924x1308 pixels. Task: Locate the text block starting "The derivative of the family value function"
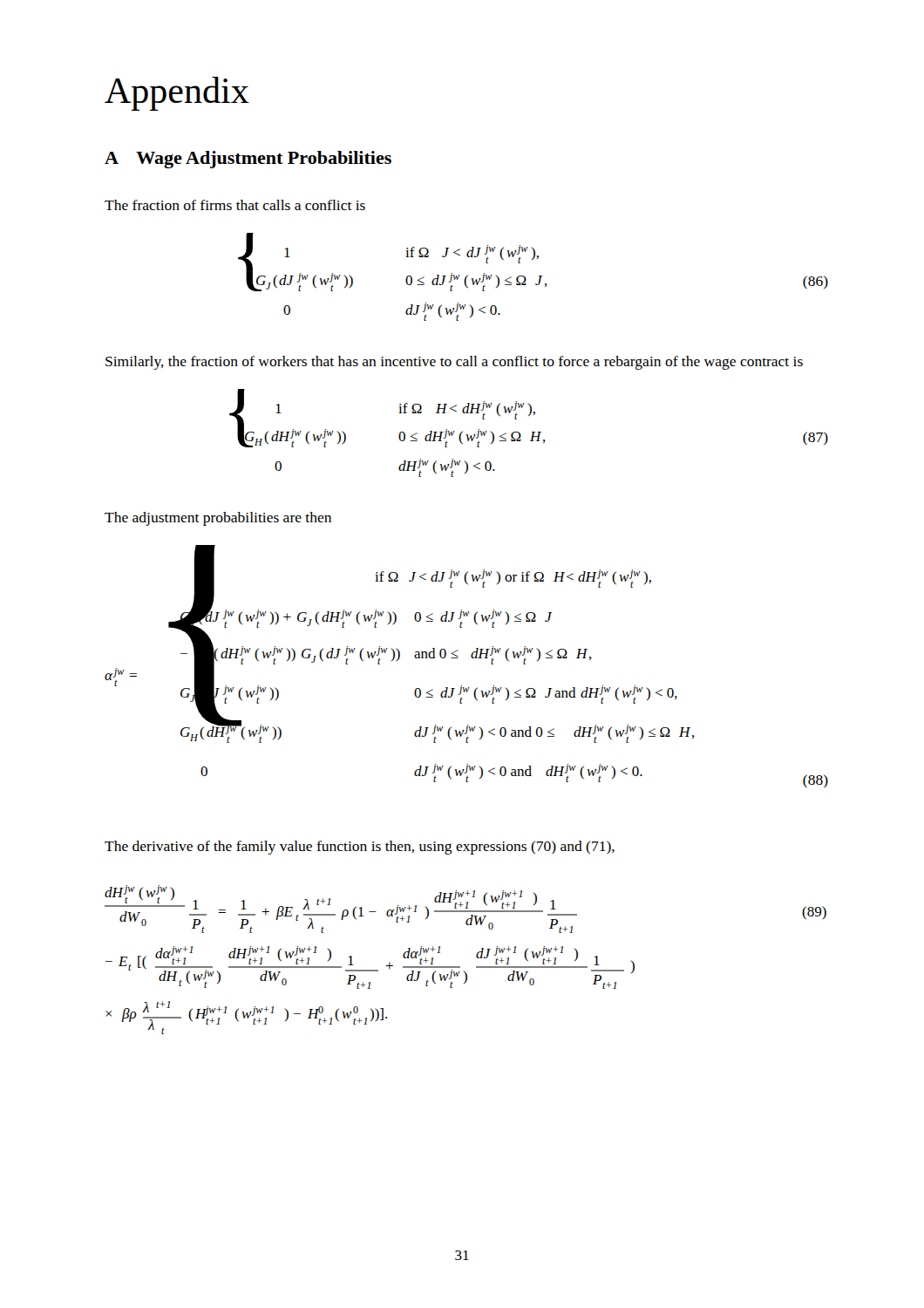pyautogui.click(x=360, y=846)
